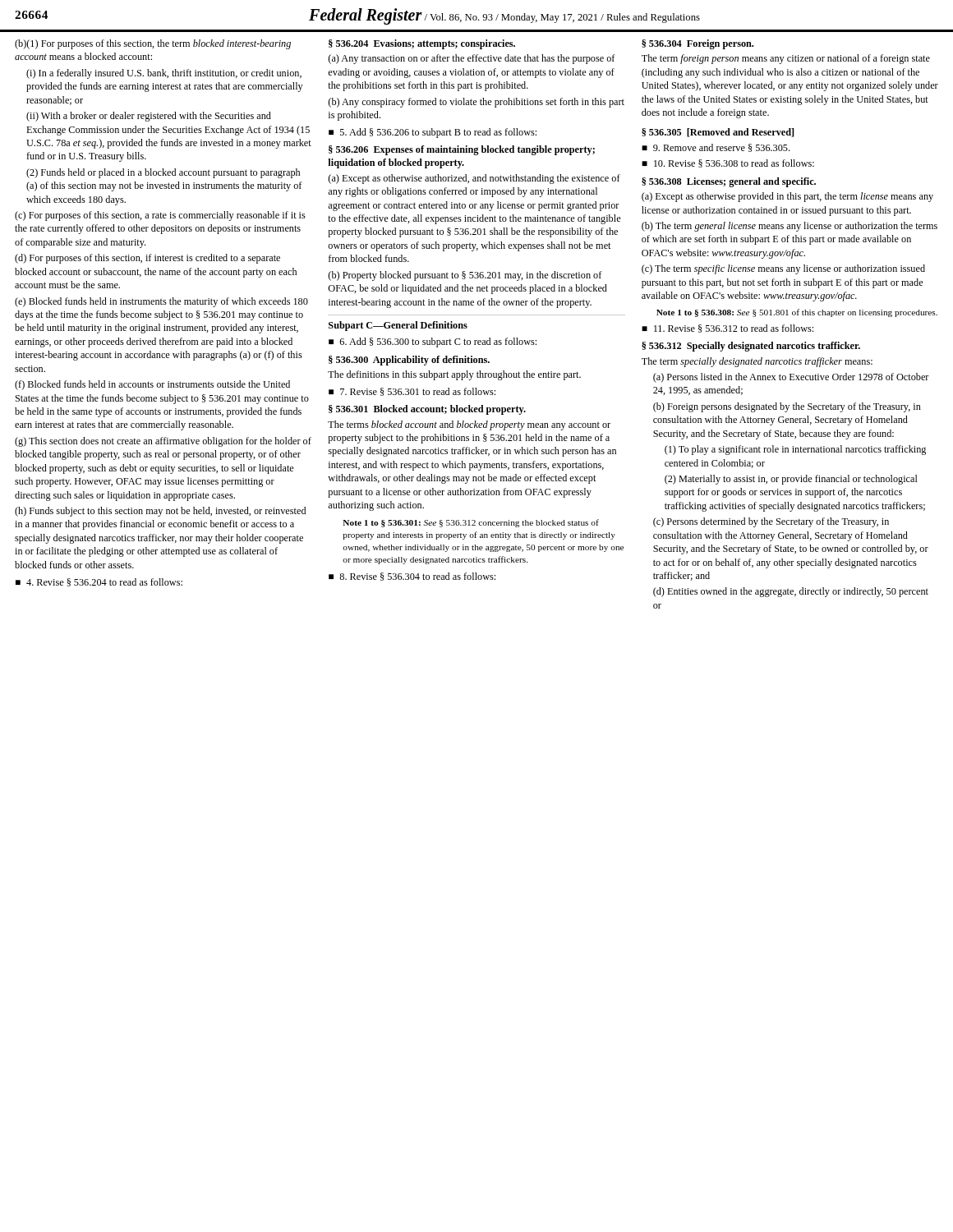Select the element starting "■ 10. Revise"
953x1232 pixels.
click(x=790, y=164)
